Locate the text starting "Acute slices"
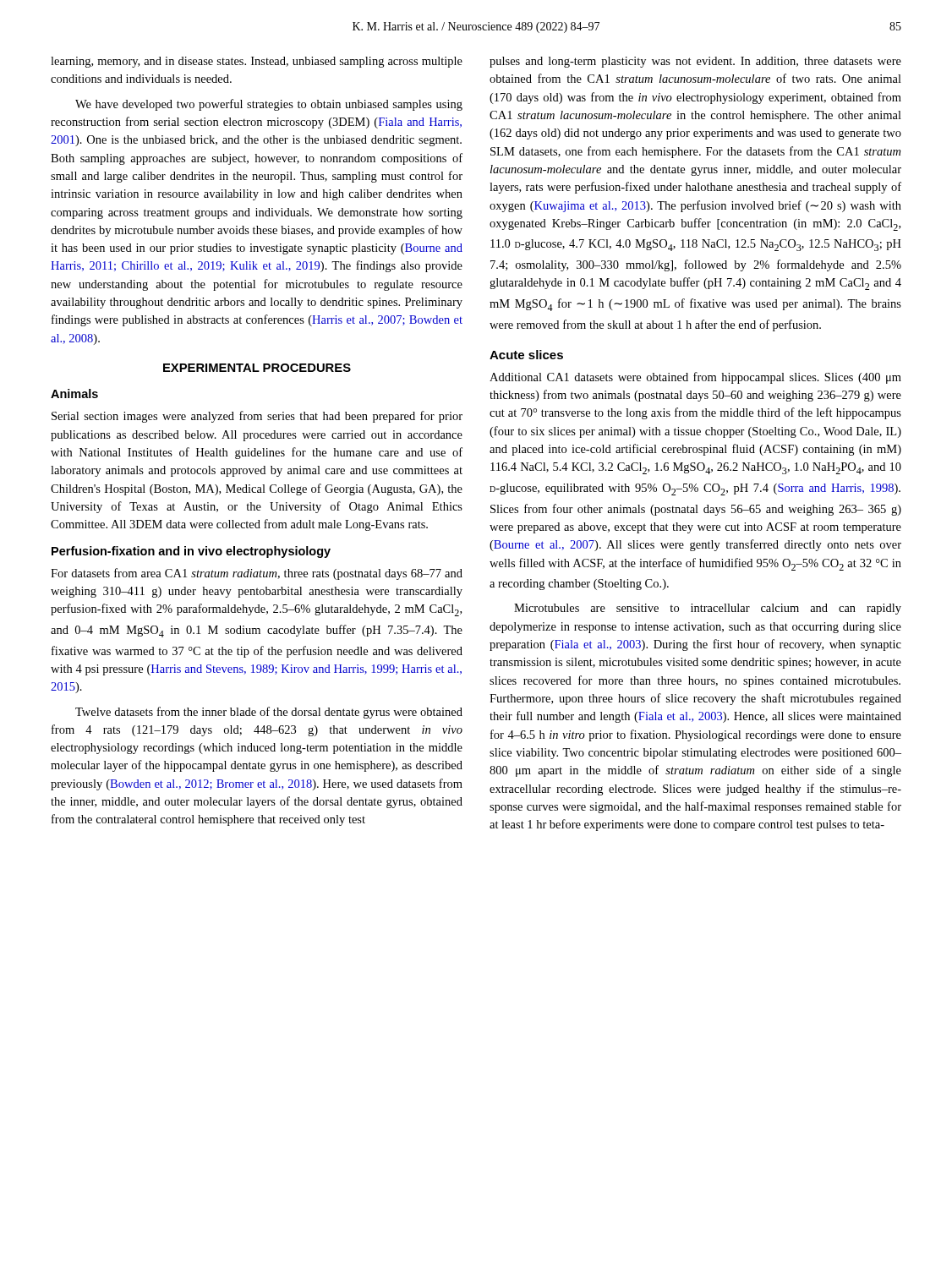 pos(527,355)
